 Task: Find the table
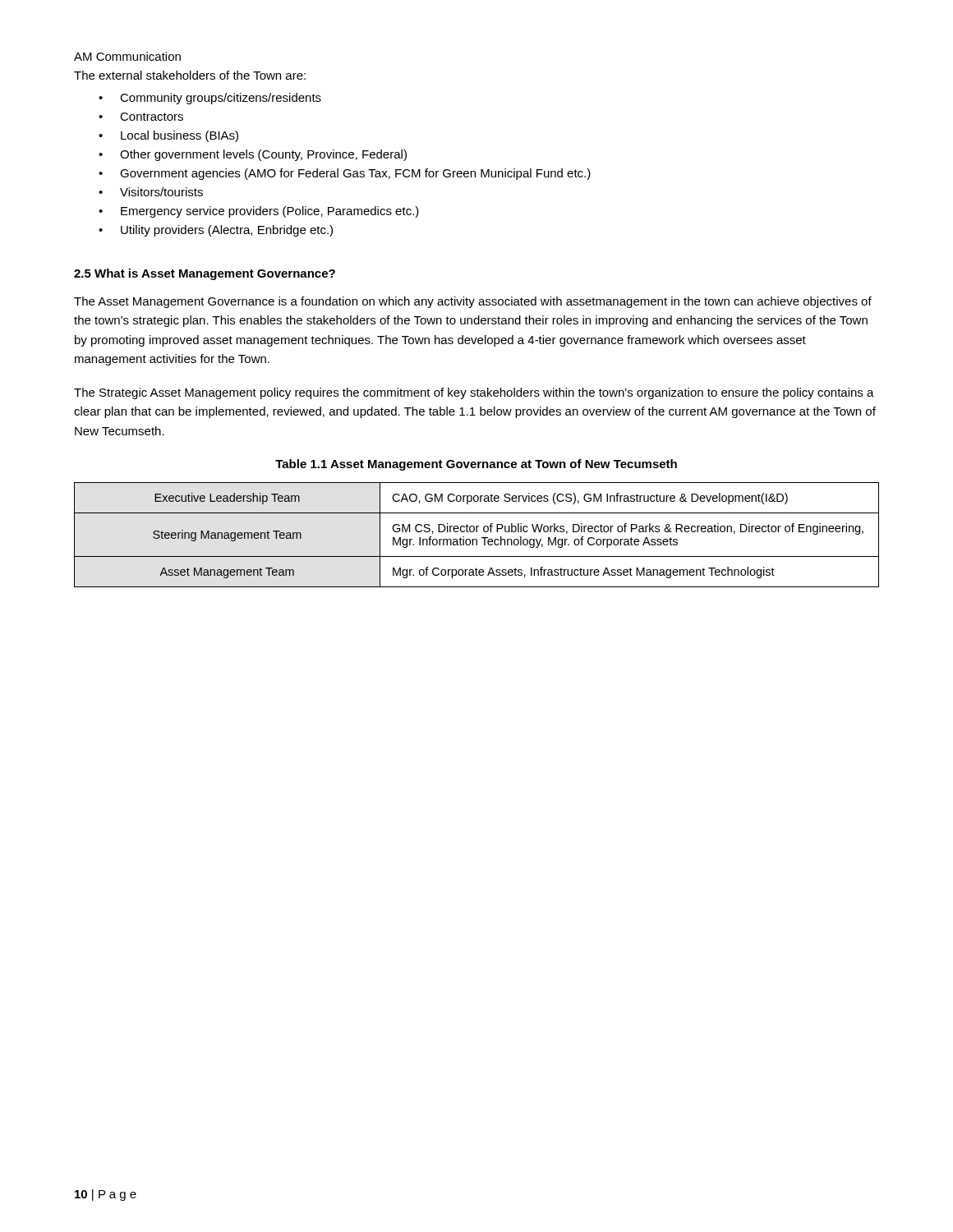[x=476, y=535]
